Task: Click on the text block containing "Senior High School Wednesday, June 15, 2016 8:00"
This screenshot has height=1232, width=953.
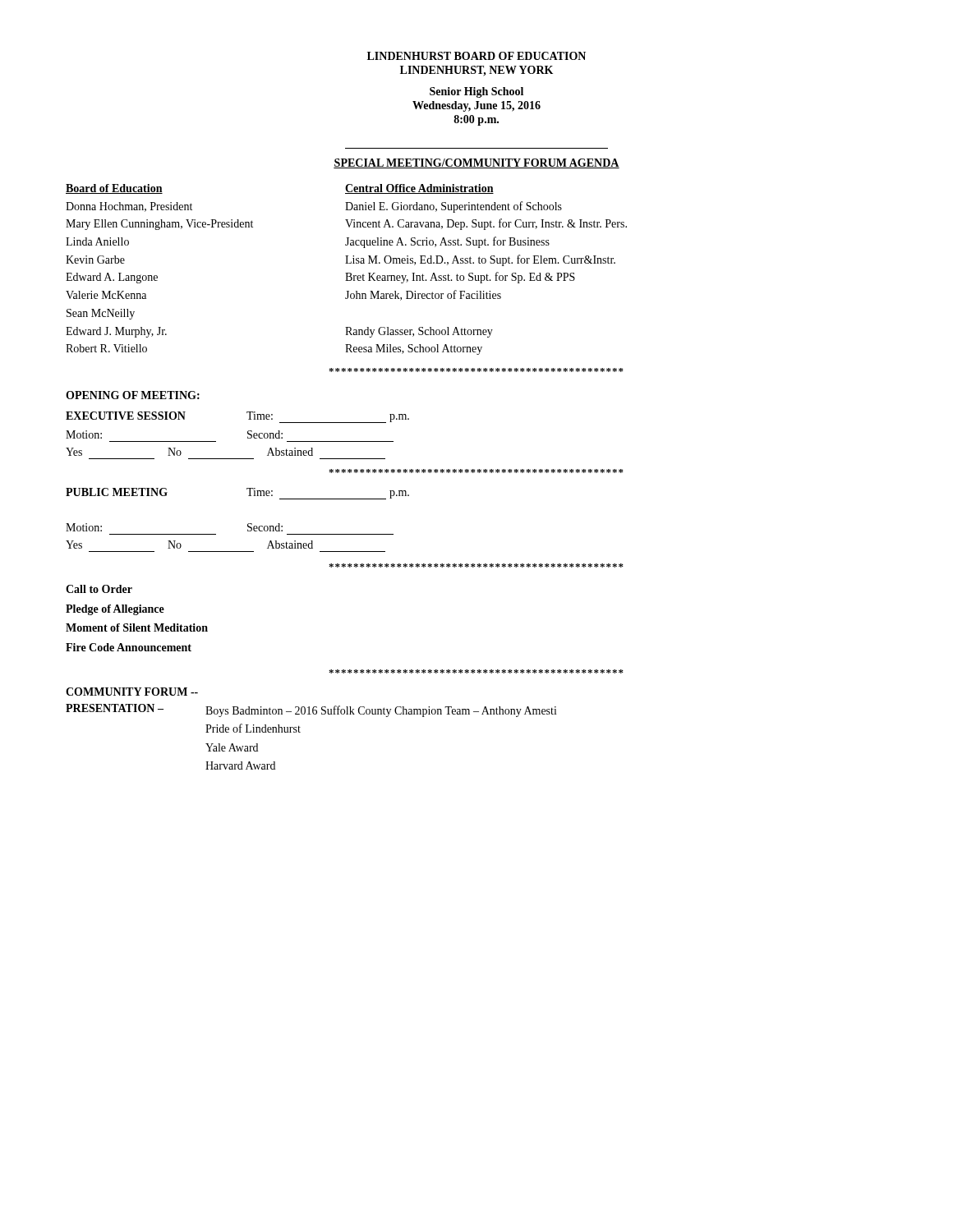Action: pos(476,106)
